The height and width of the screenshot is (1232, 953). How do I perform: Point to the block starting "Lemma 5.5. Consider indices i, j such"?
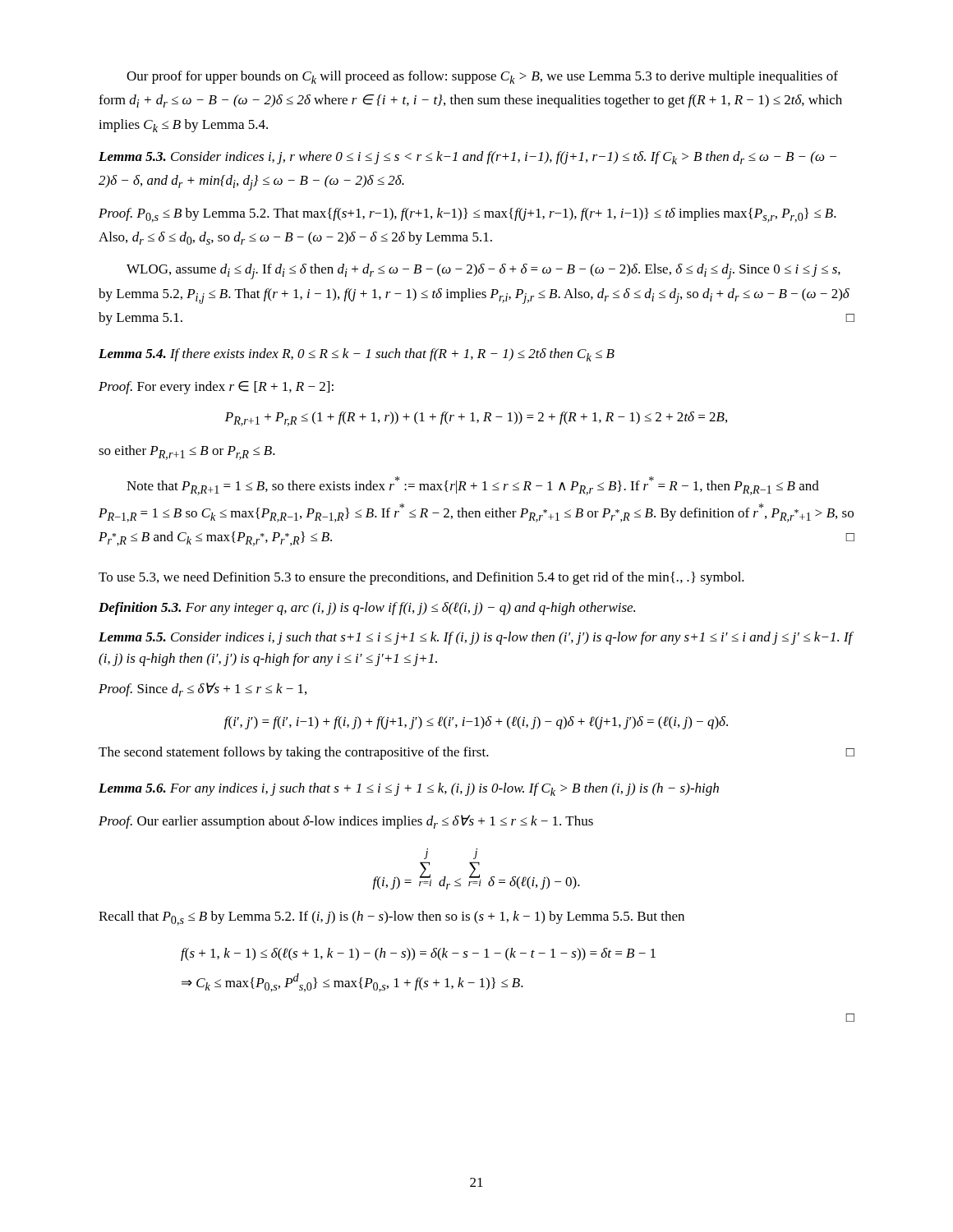click(x=475, y=648)
